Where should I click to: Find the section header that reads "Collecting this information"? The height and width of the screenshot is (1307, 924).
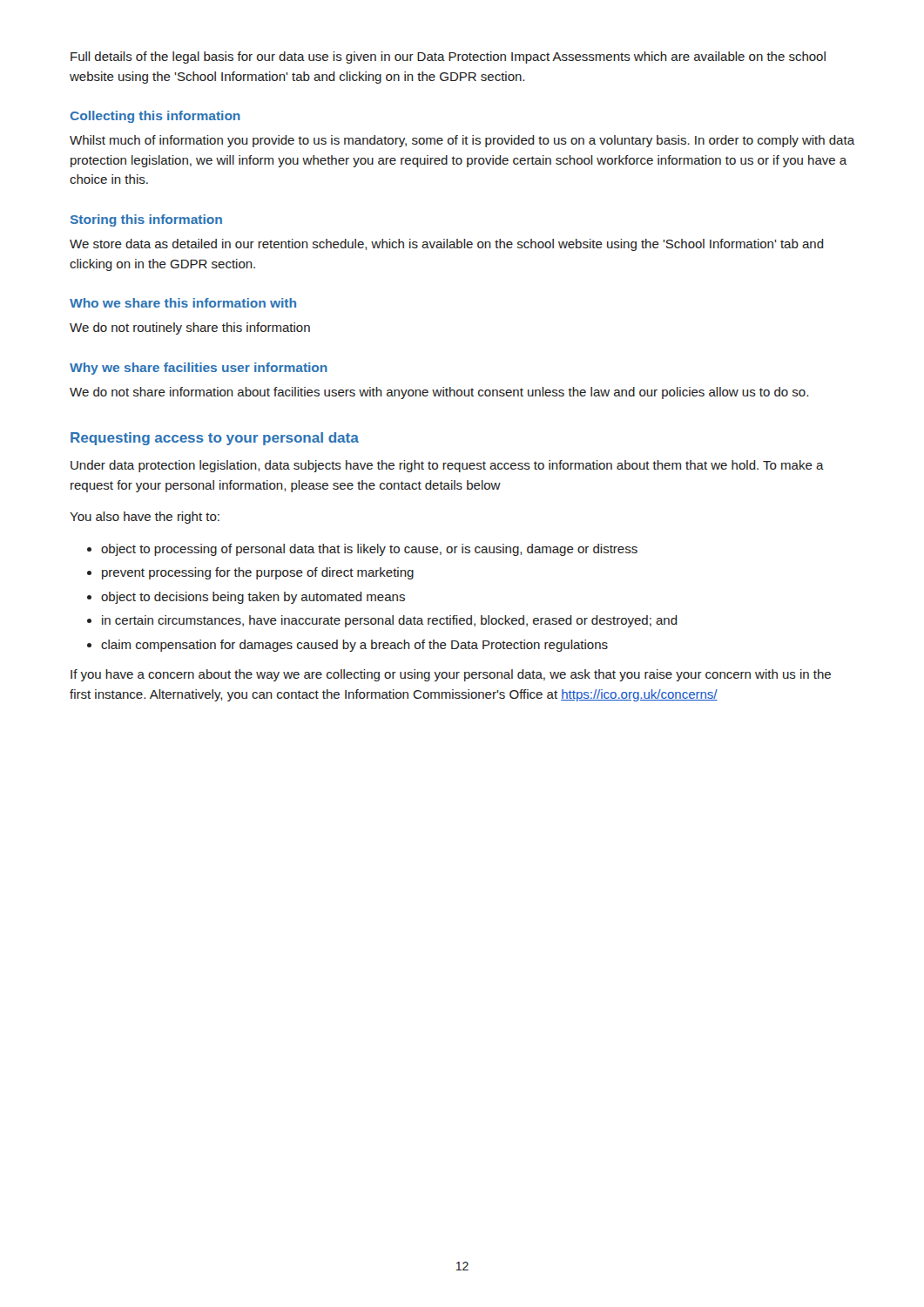pyautogui.click(x=155, y=115)
